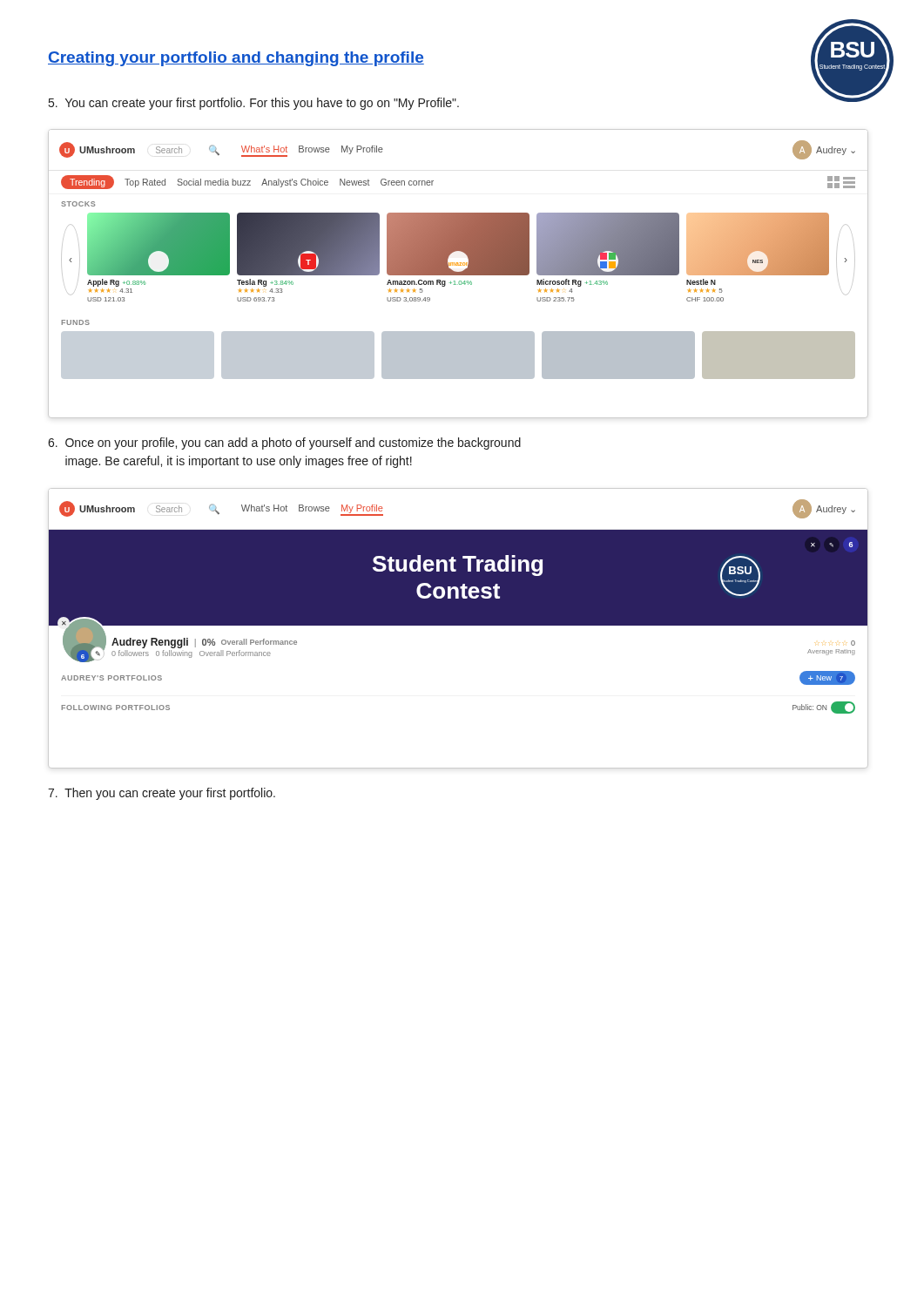
Task: Find the title with the text "Creating your portfolio"
Action: tap(236, 57)
